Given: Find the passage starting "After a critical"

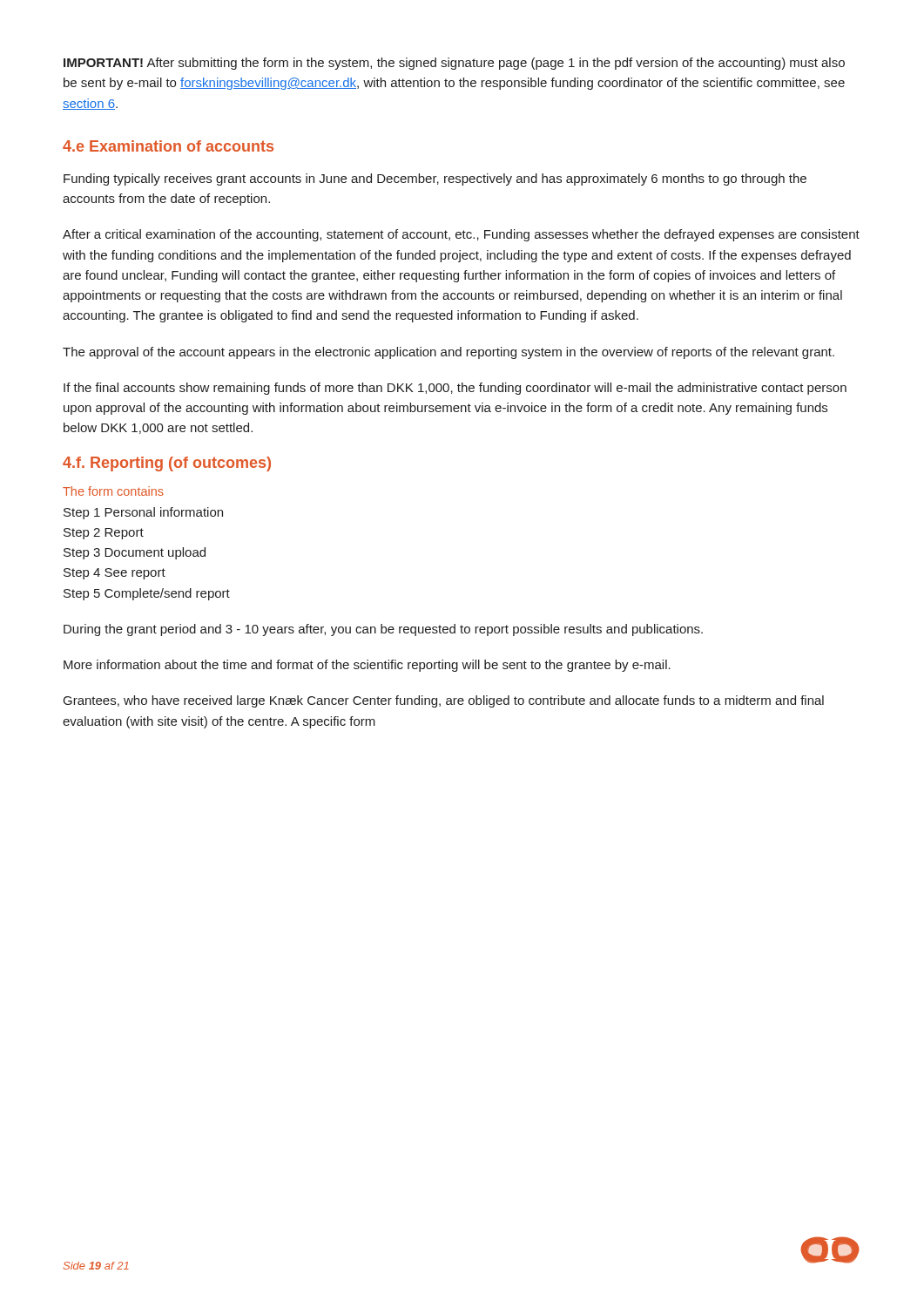Looking at the screenshot, I should point(461,275).
